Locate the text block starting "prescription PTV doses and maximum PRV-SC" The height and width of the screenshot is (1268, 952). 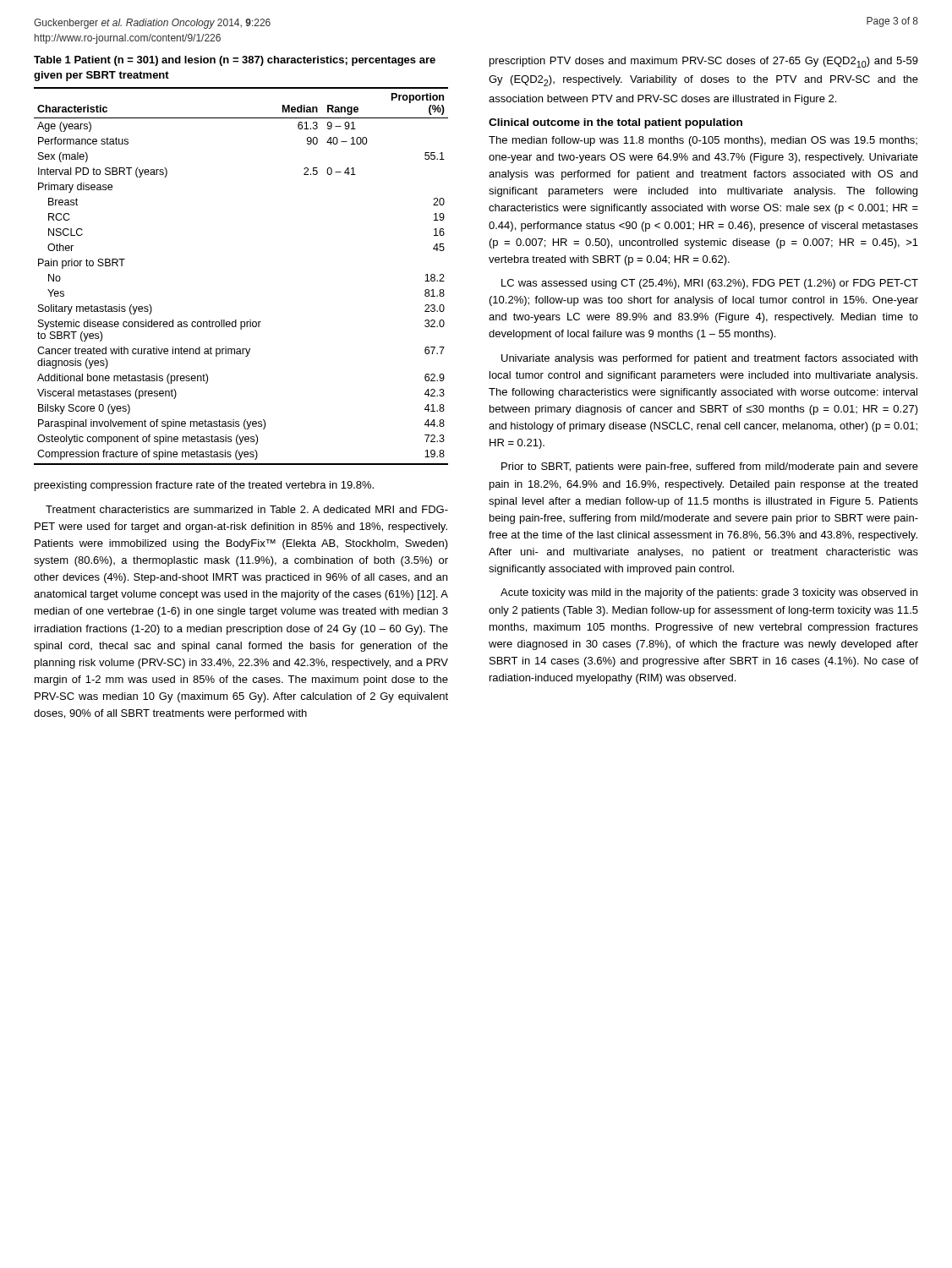click(x=703, y=80)
